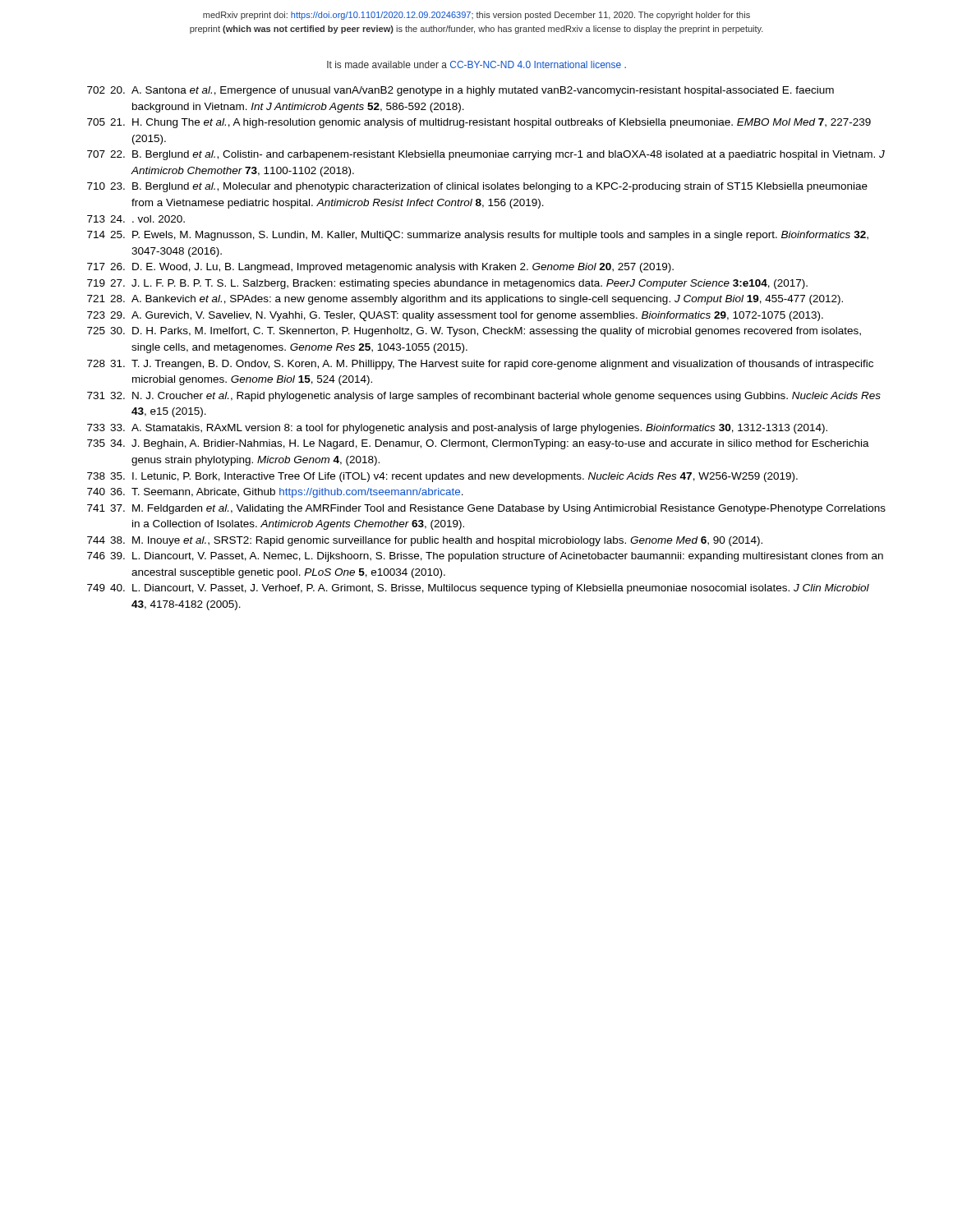The image size is (953, 1232).
Task: Click the passage that begins "714 25. P."
Action: [476, 243]
